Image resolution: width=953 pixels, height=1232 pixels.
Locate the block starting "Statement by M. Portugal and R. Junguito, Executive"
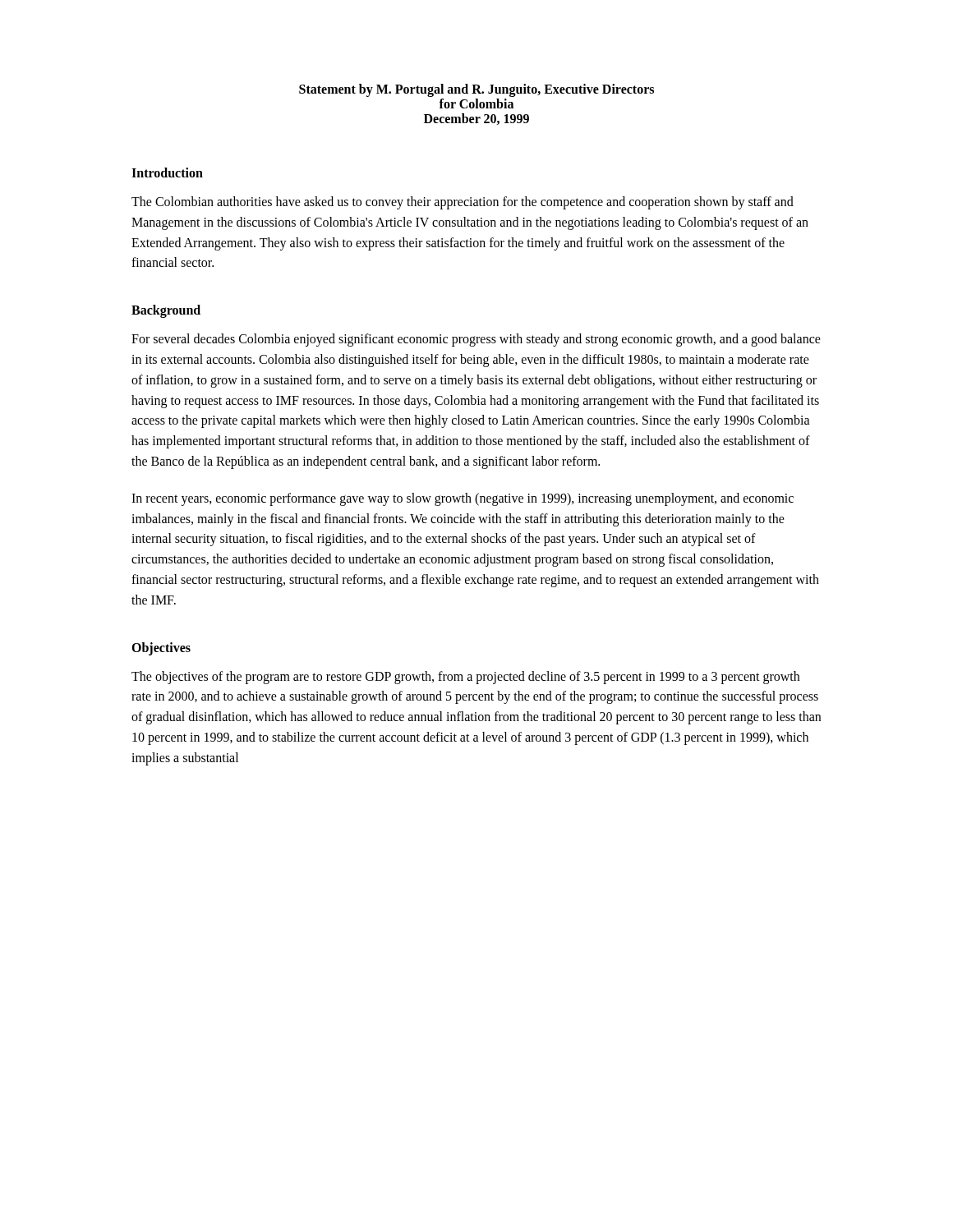coord(476,104)
